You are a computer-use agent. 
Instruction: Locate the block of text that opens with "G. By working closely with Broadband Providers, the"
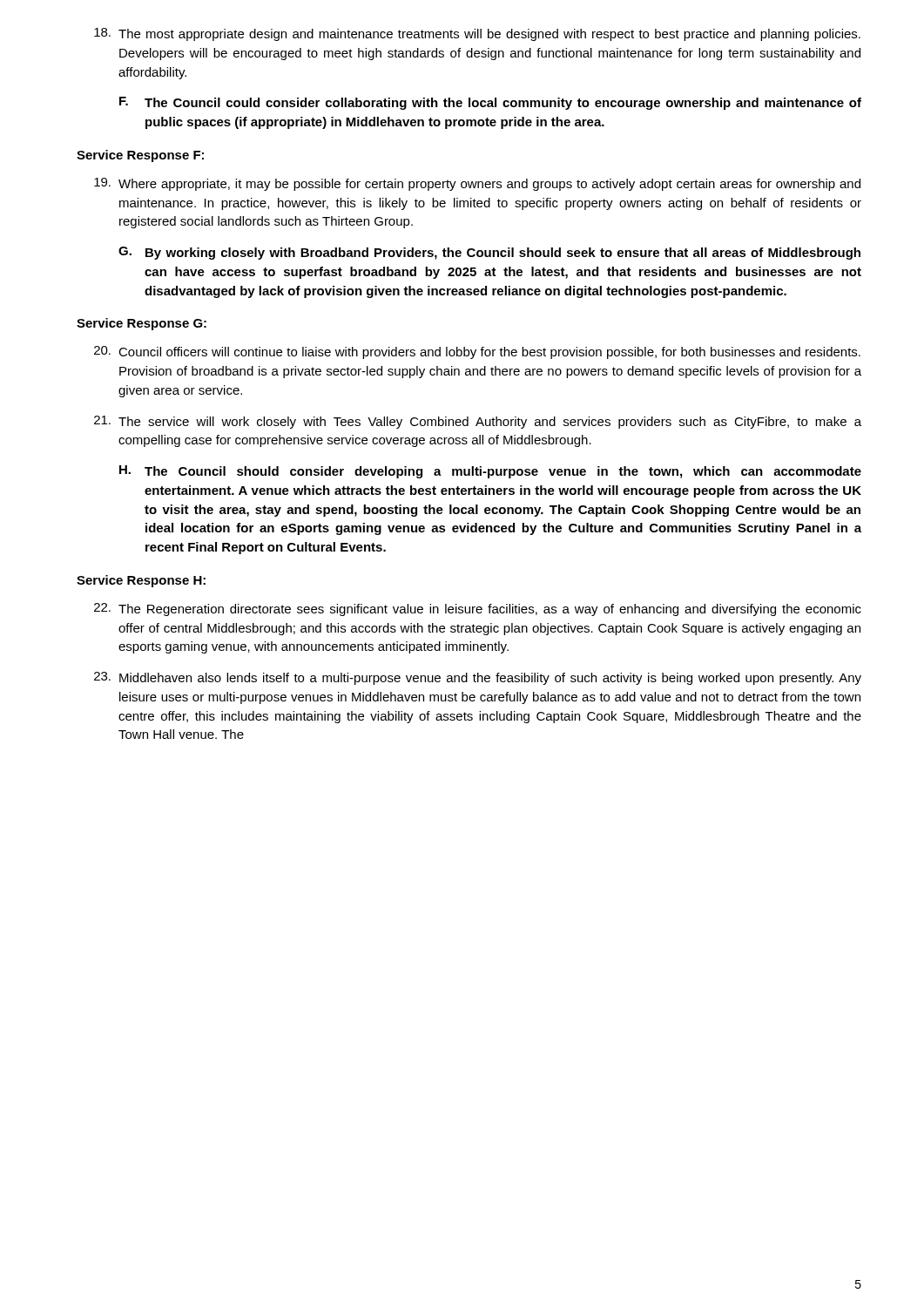[490, 272]
